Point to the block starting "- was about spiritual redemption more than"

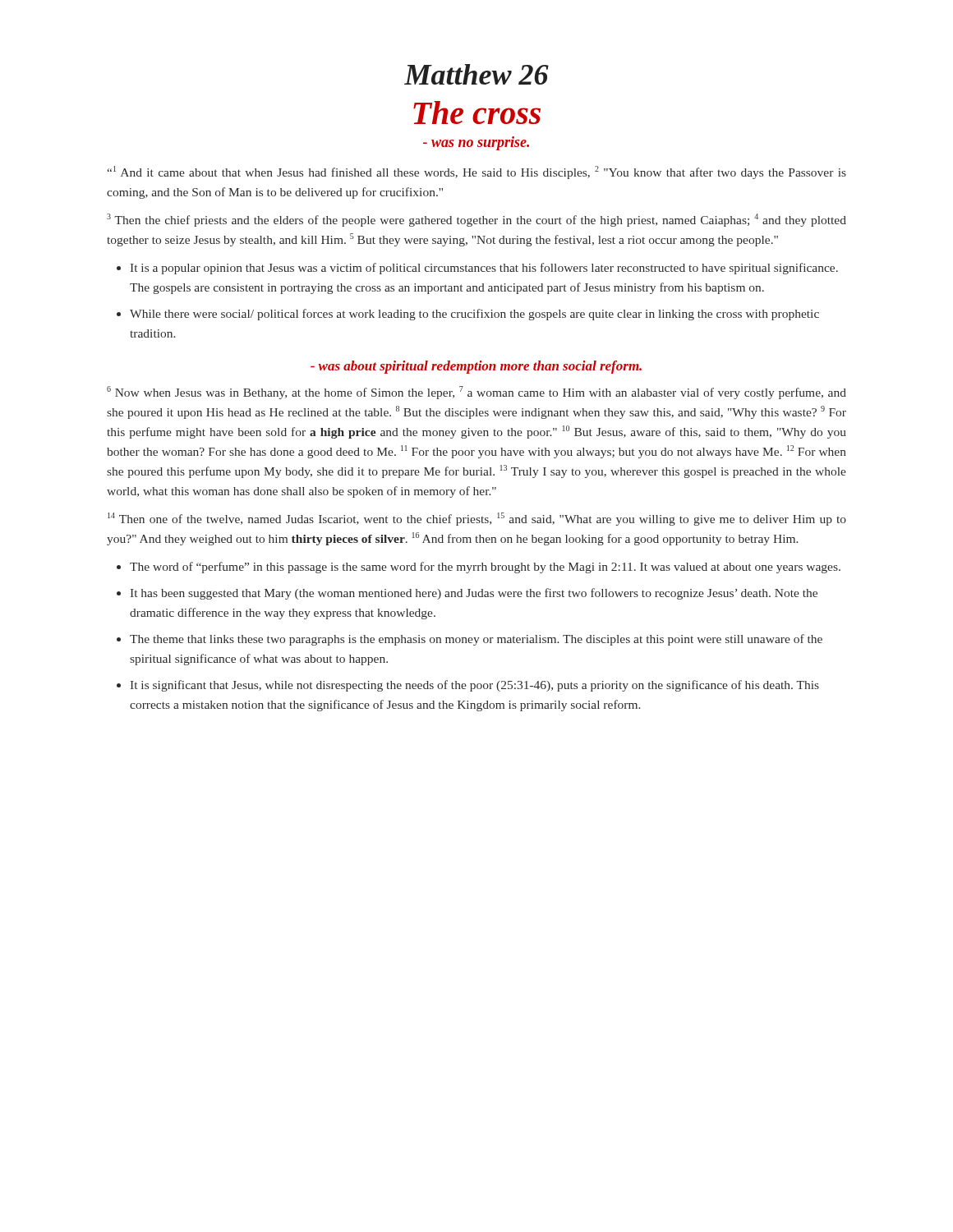pyautogui.click(x=476, y=366)
